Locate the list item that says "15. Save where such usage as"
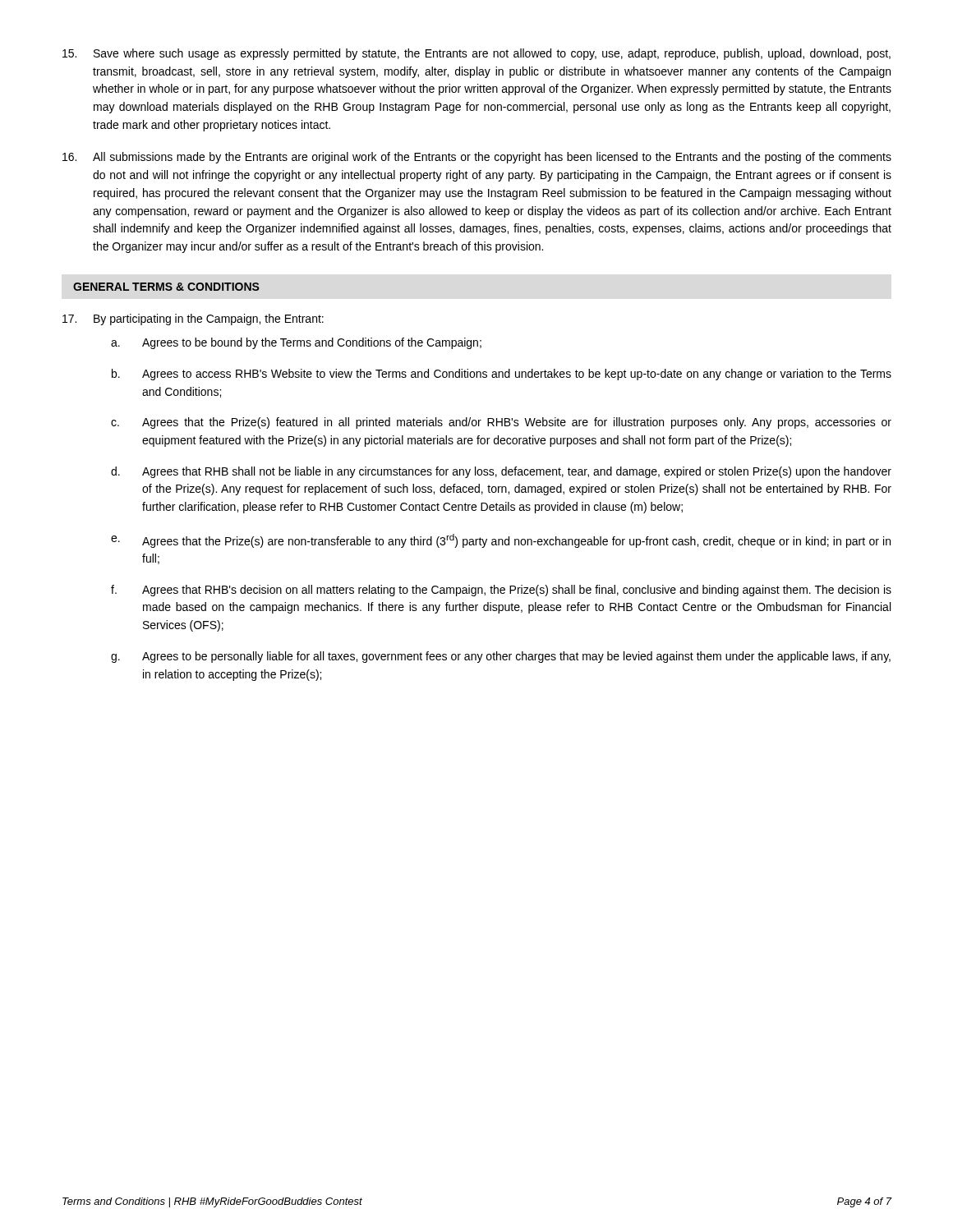The width and height of the screenshot is (953, 1232). point(476,90)
